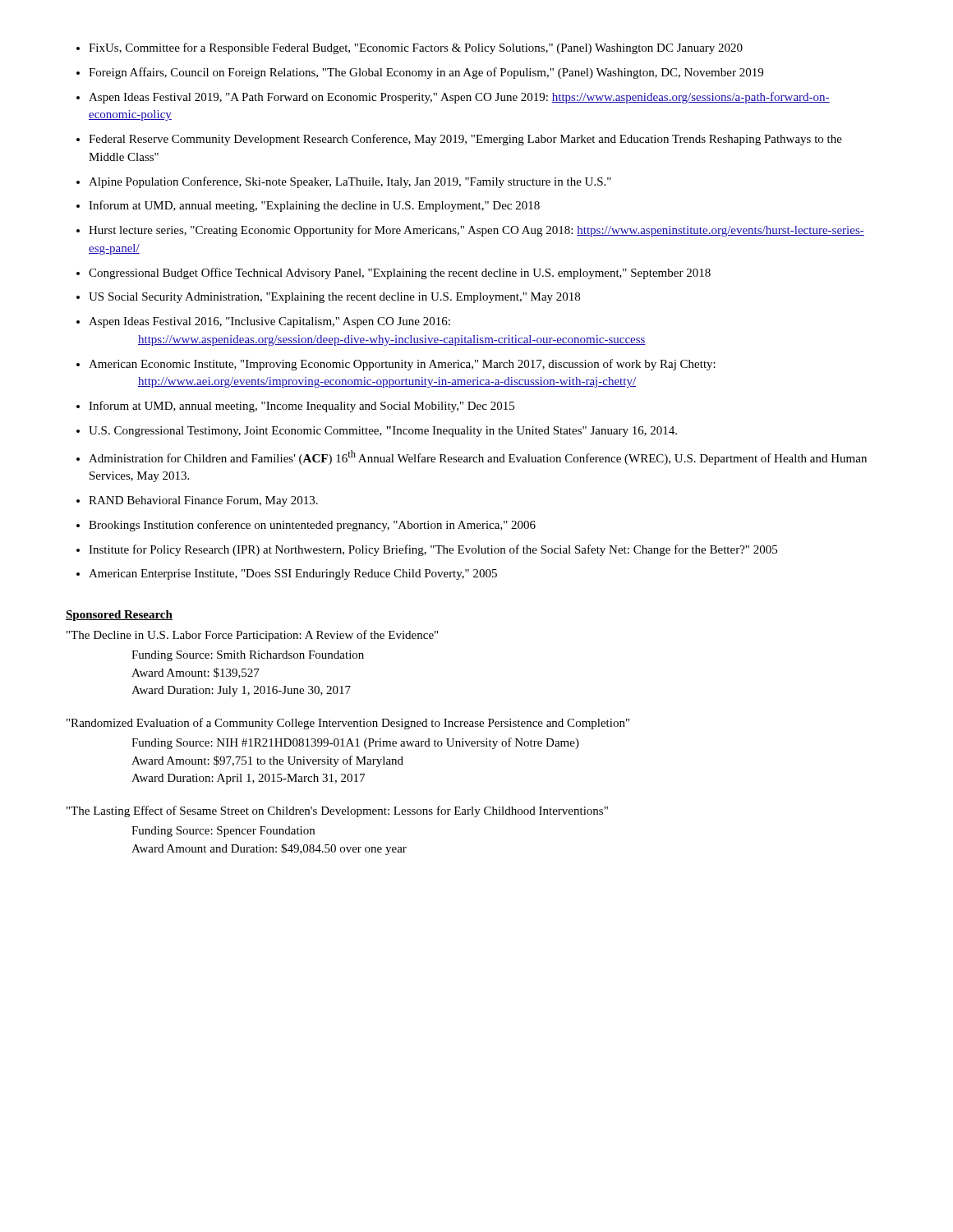Find the text block starting "Institute for Policy Research"
953x1232 pixels.
tap(433, 549)
